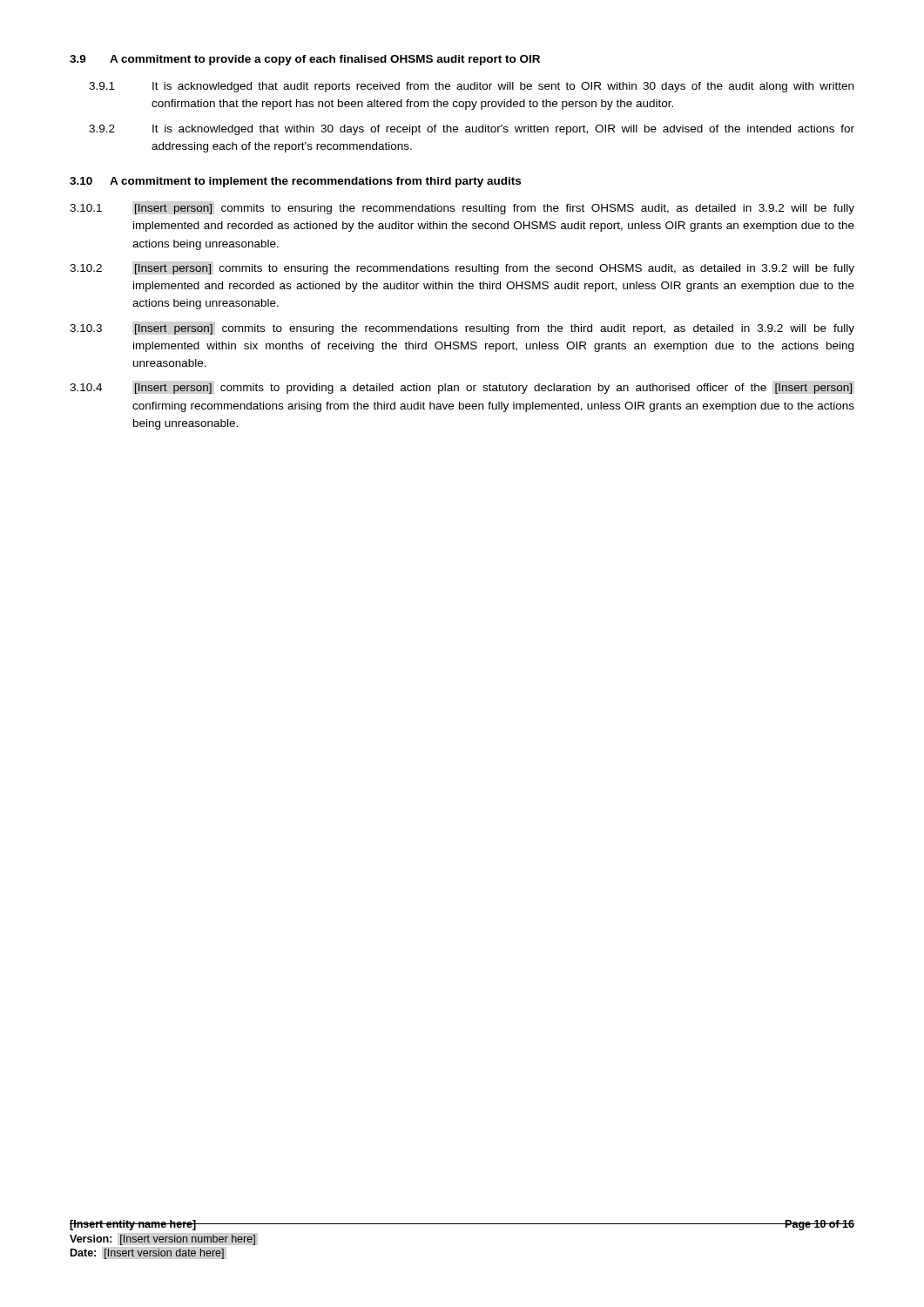Image resolution: width=924 pixels, height=1307 pixels.
Task: Find the section header containing "3.10 A commitment to implement"
Action: (x=296, y=181)
